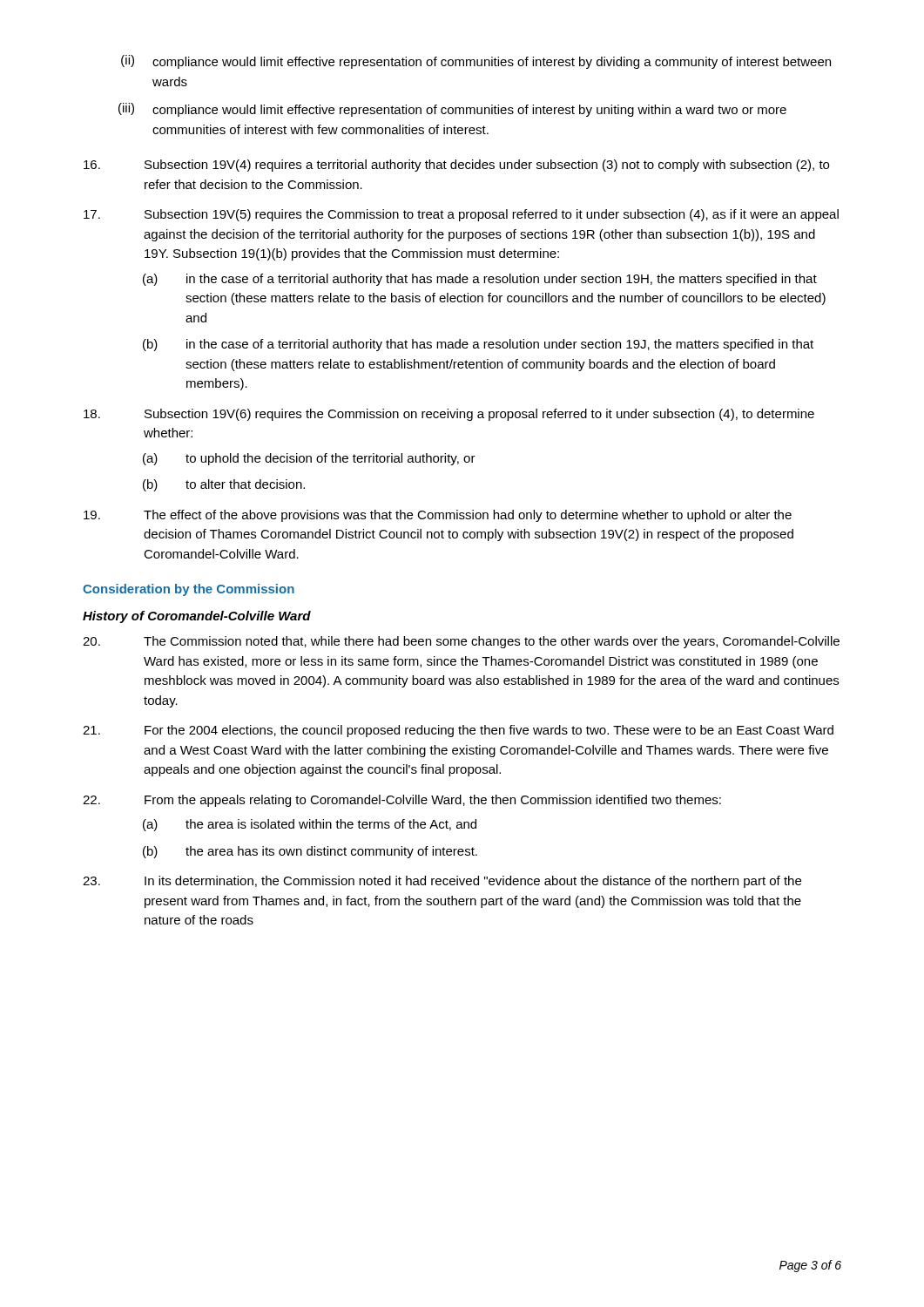The image size is (924, 1307).
Task: Find the list item with the text "(a) to uphold the decision of the territorial"
Action: click(309, 459)
